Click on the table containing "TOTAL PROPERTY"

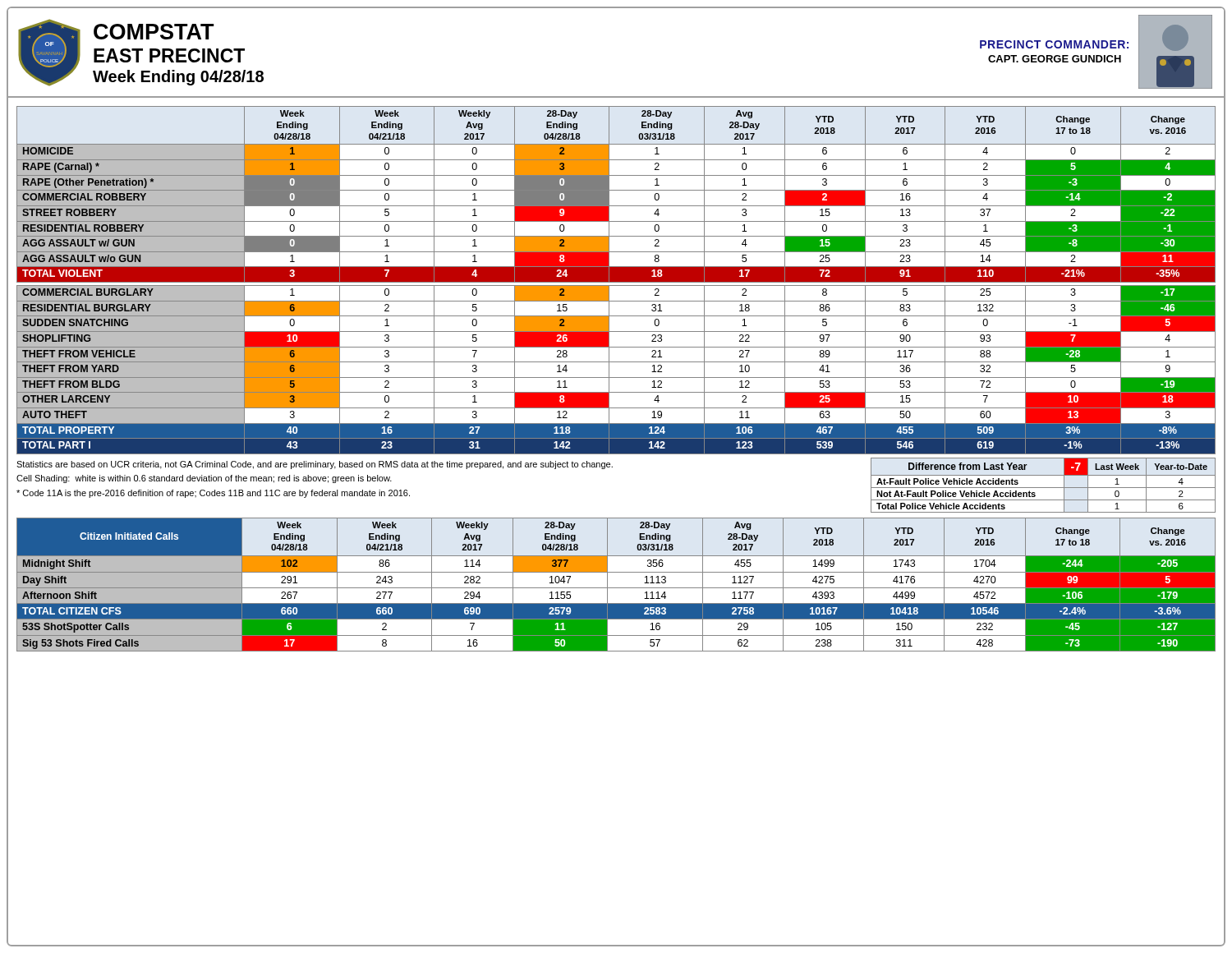616,280
